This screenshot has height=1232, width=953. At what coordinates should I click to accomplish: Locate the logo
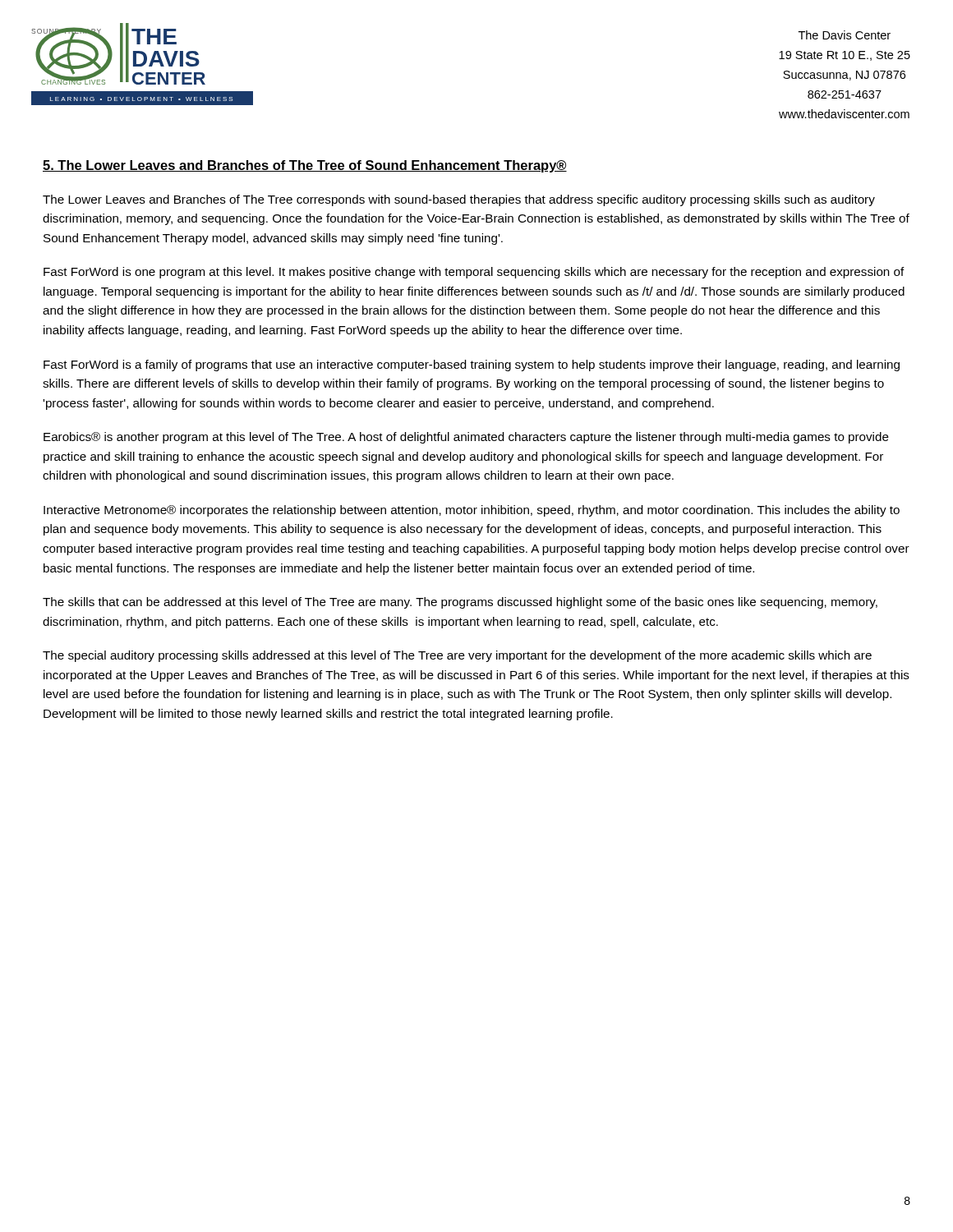[142, 64]
